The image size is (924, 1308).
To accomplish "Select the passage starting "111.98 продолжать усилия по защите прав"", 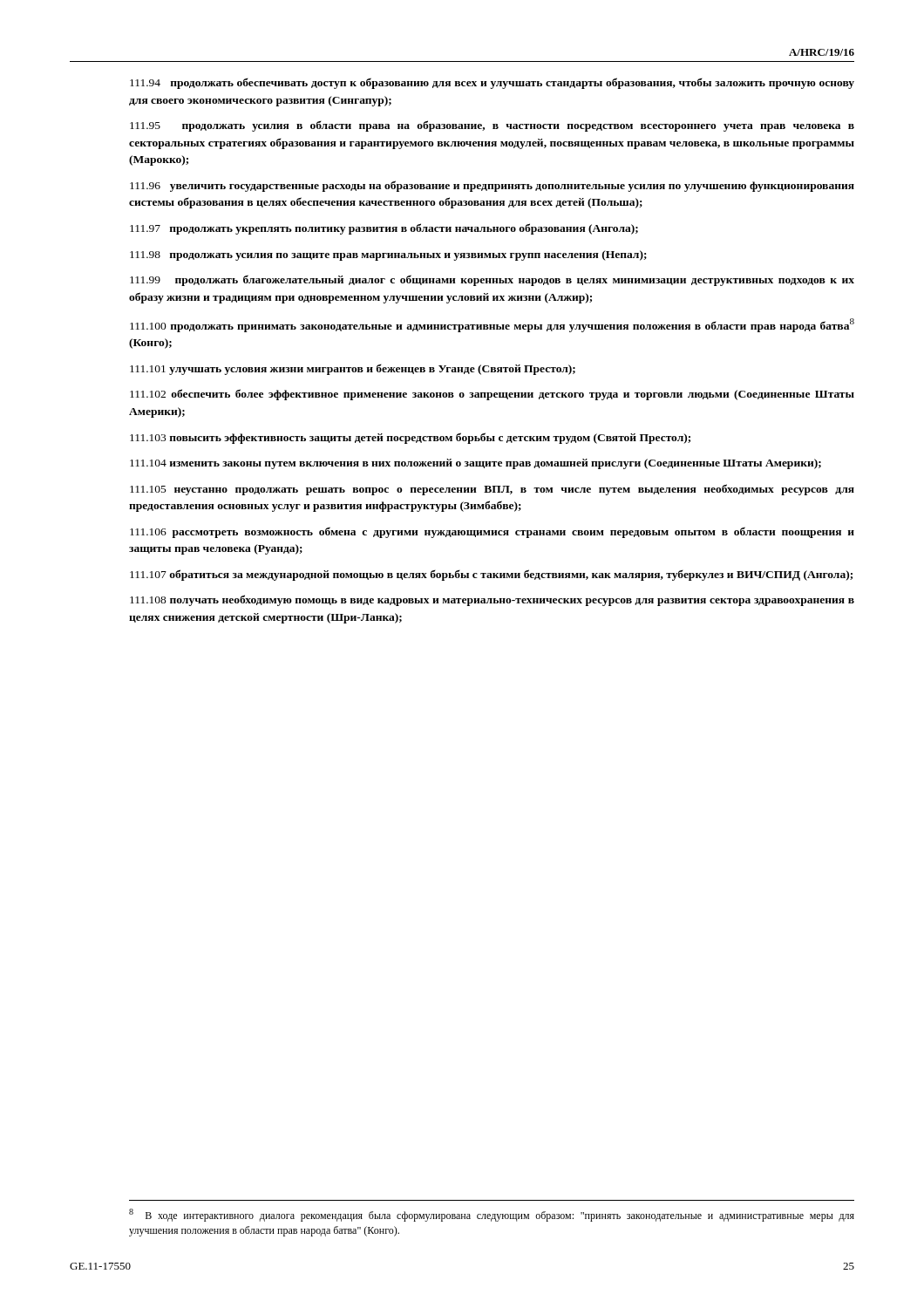I will point(388,254).
